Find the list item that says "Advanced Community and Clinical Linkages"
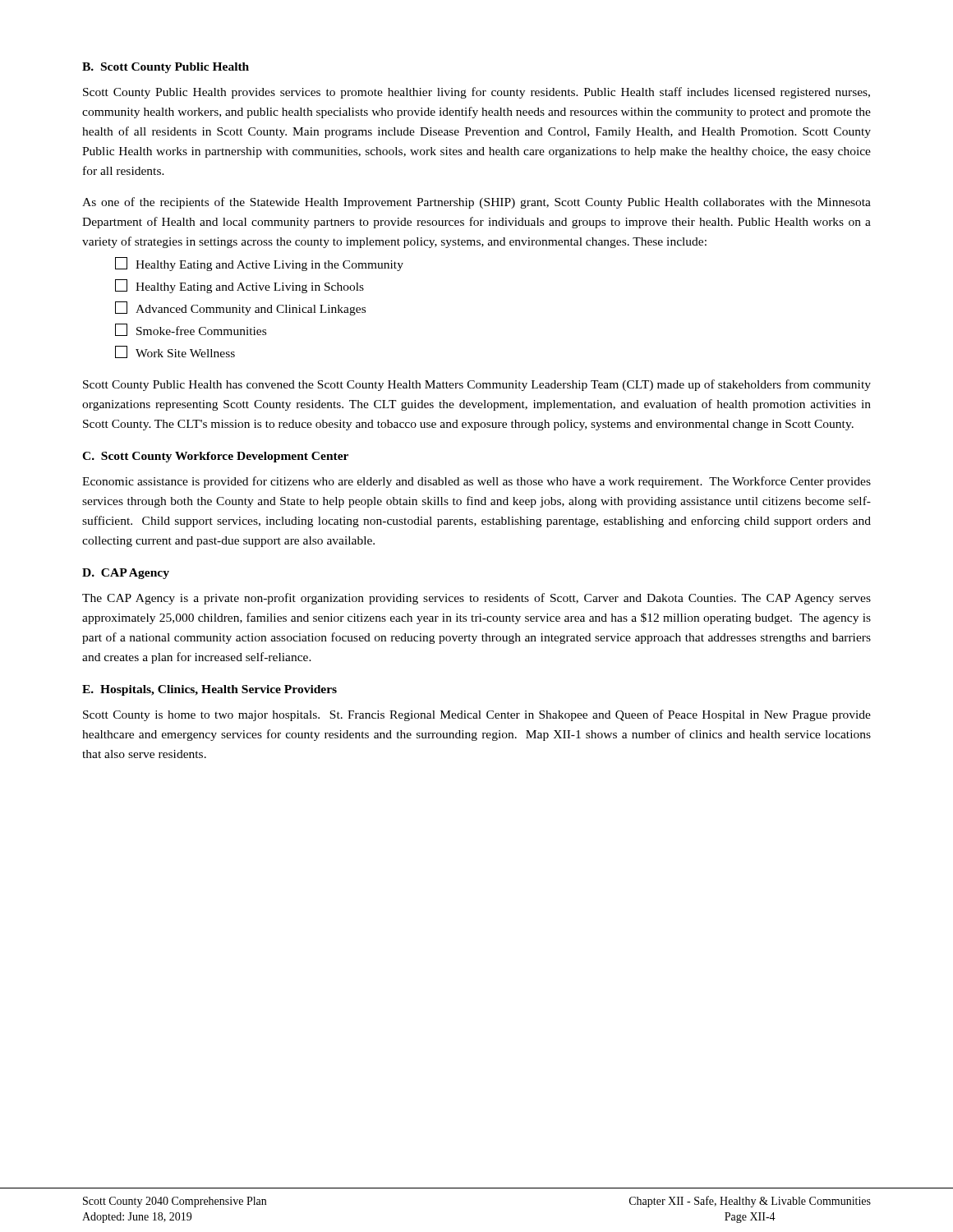Image resolution: width=953 pixels, height=1232 pixels. coord(241,309)
